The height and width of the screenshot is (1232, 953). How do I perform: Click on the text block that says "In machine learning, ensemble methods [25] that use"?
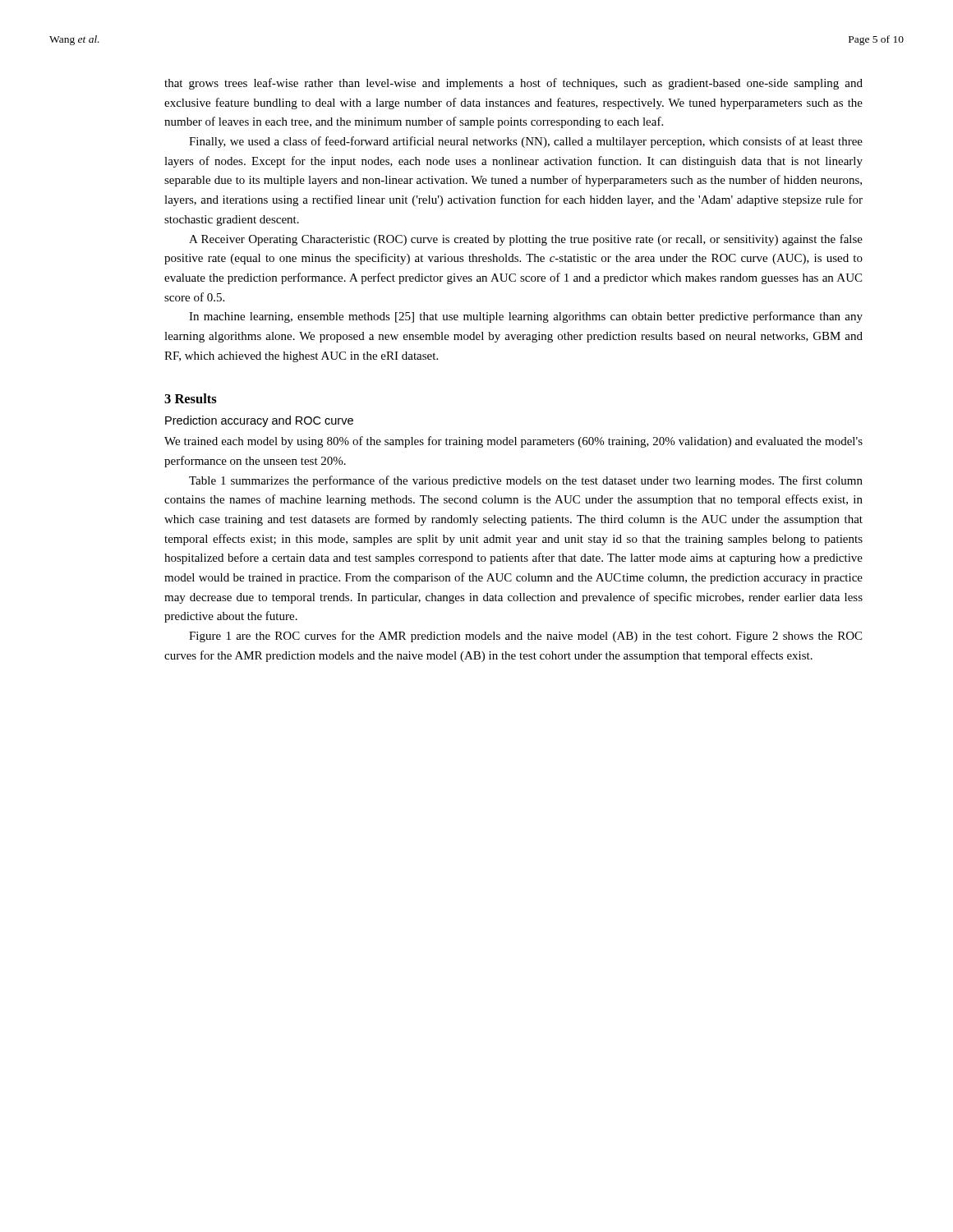(513, 337)
